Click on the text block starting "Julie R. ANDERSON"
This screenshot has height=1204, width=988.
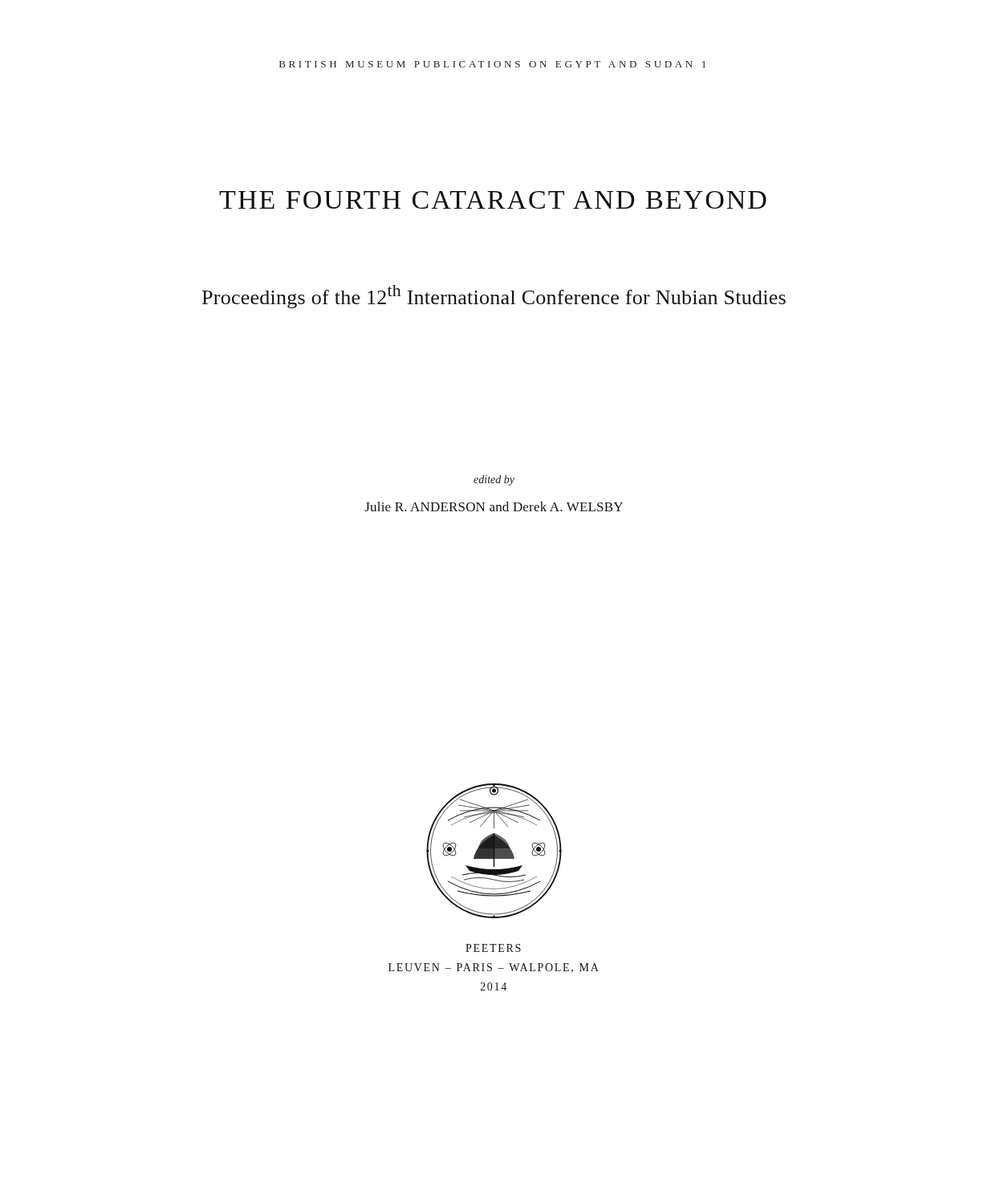click(494, 507)
